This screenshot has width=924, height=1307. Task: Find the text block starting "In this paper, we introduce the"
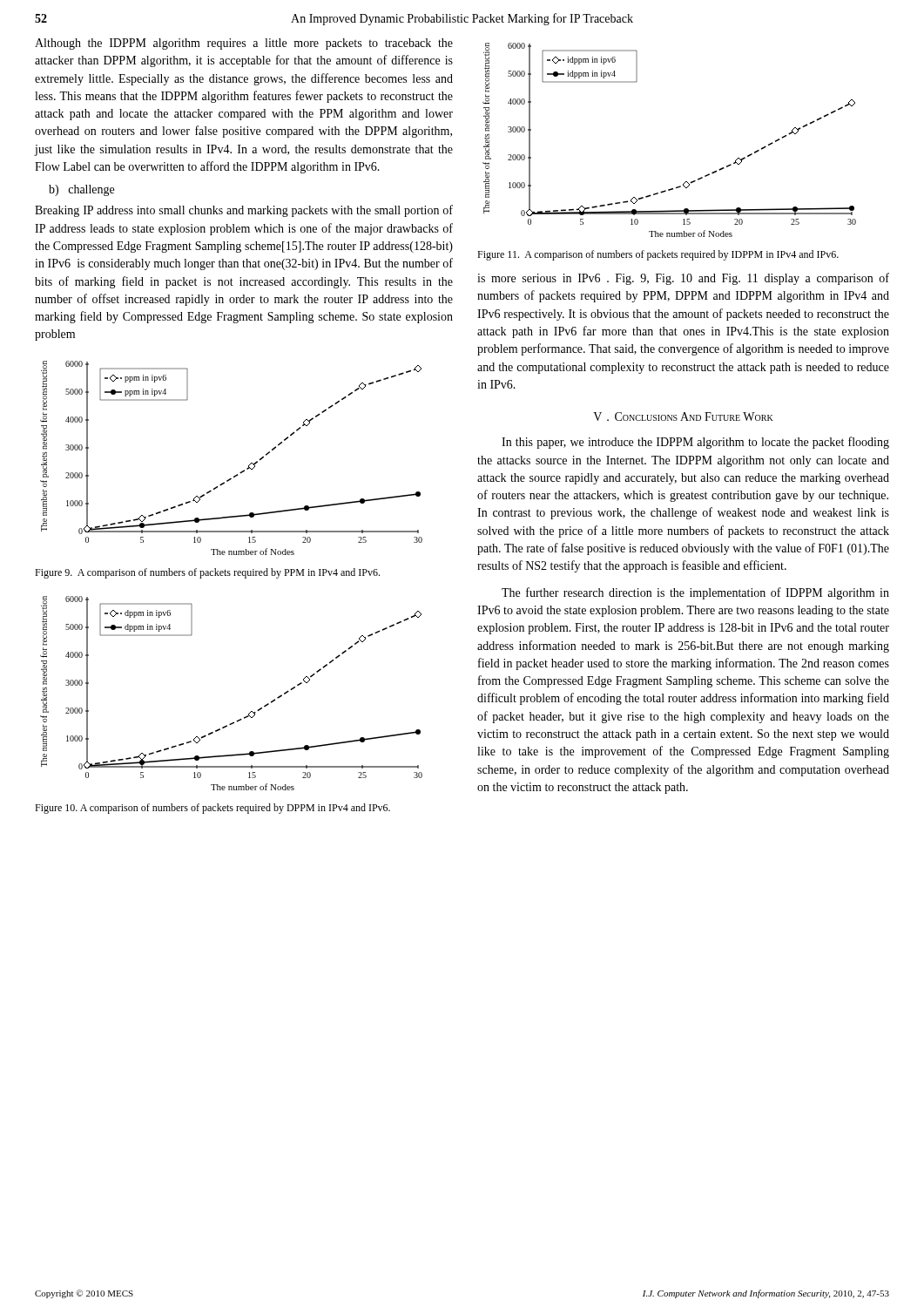[x=683, y=505]
